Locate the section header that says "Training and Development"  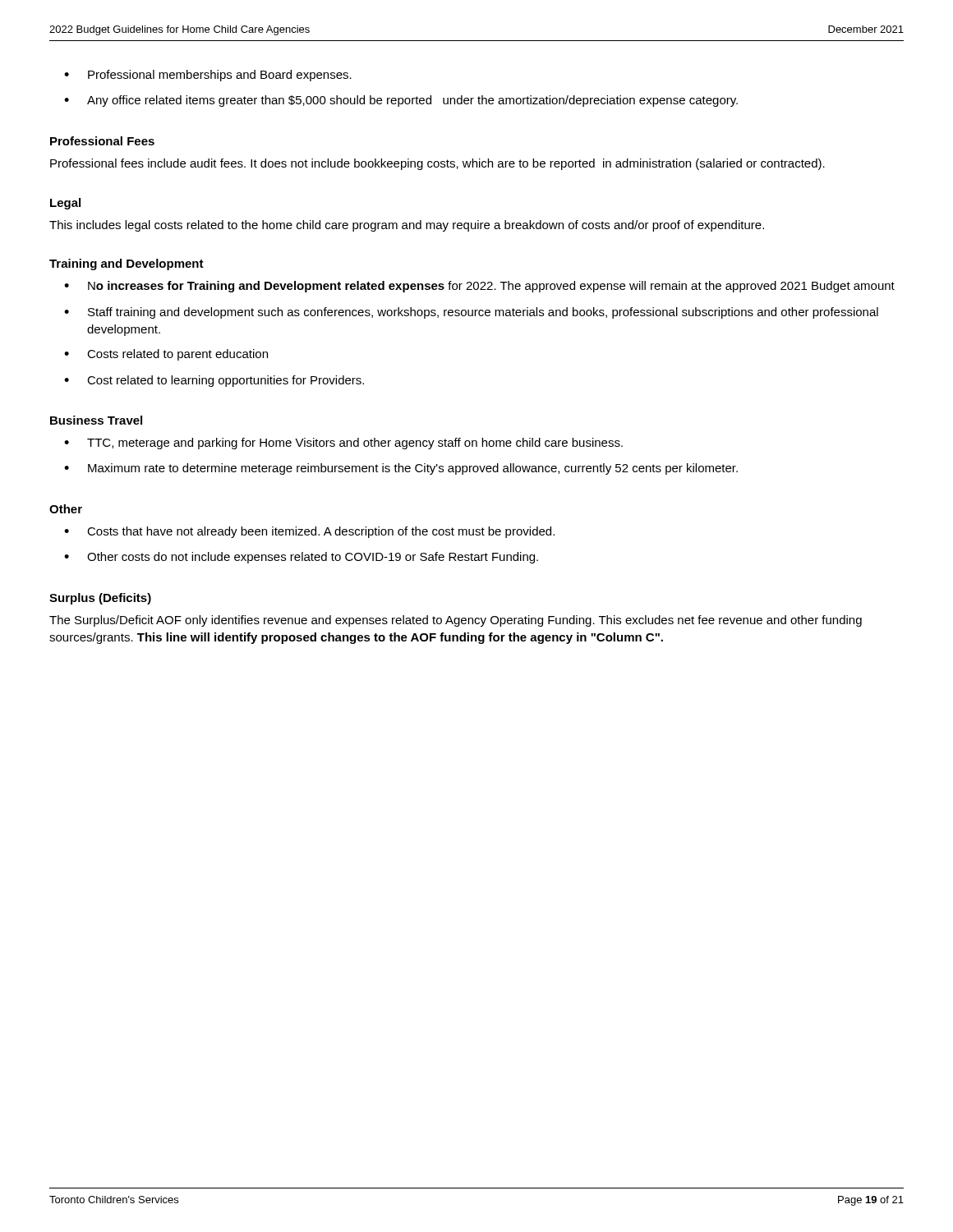pos(126,263)
